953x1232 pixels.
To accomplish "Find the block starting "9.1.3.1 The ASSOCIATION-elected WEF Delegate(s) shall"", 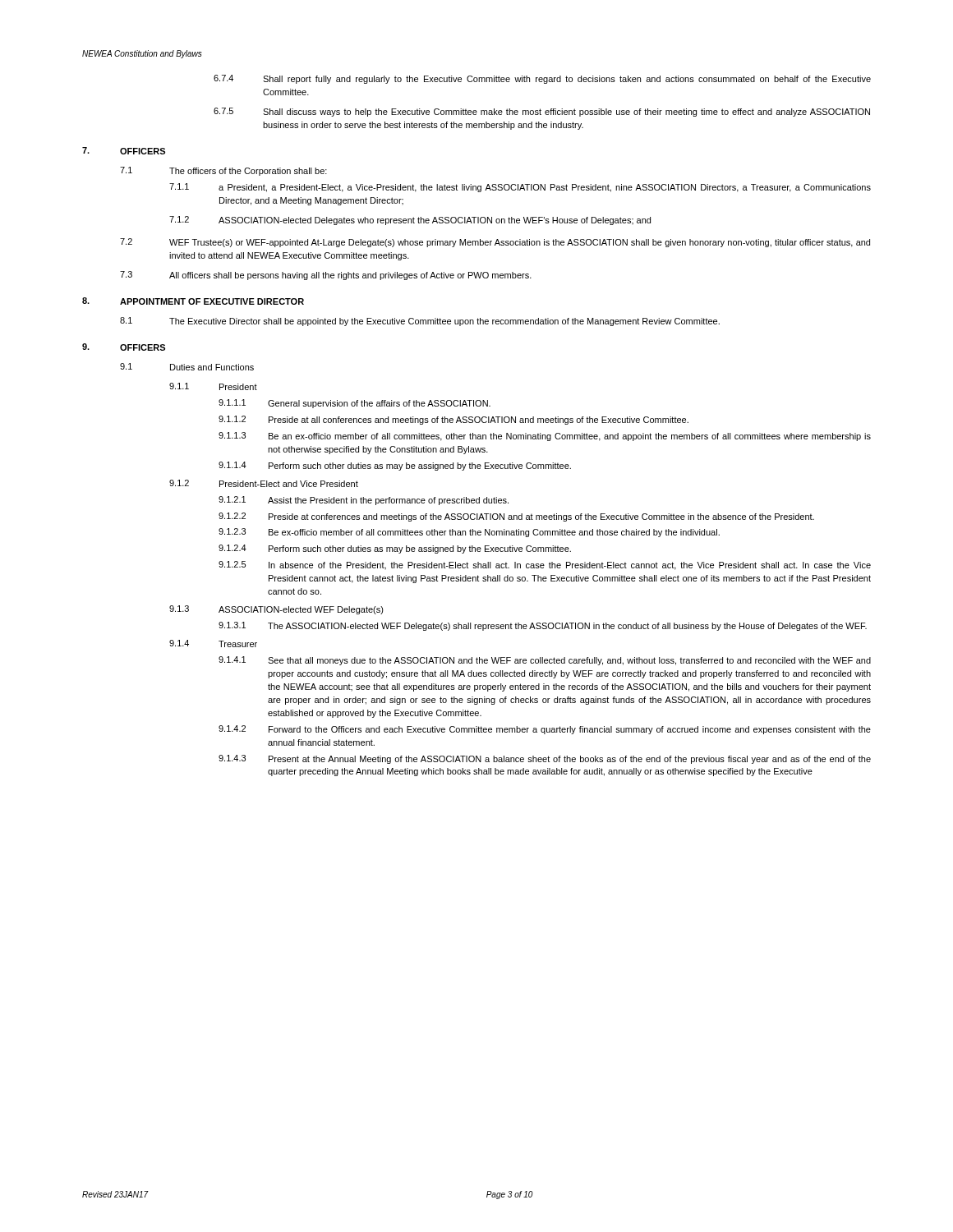I will point(545,627).
